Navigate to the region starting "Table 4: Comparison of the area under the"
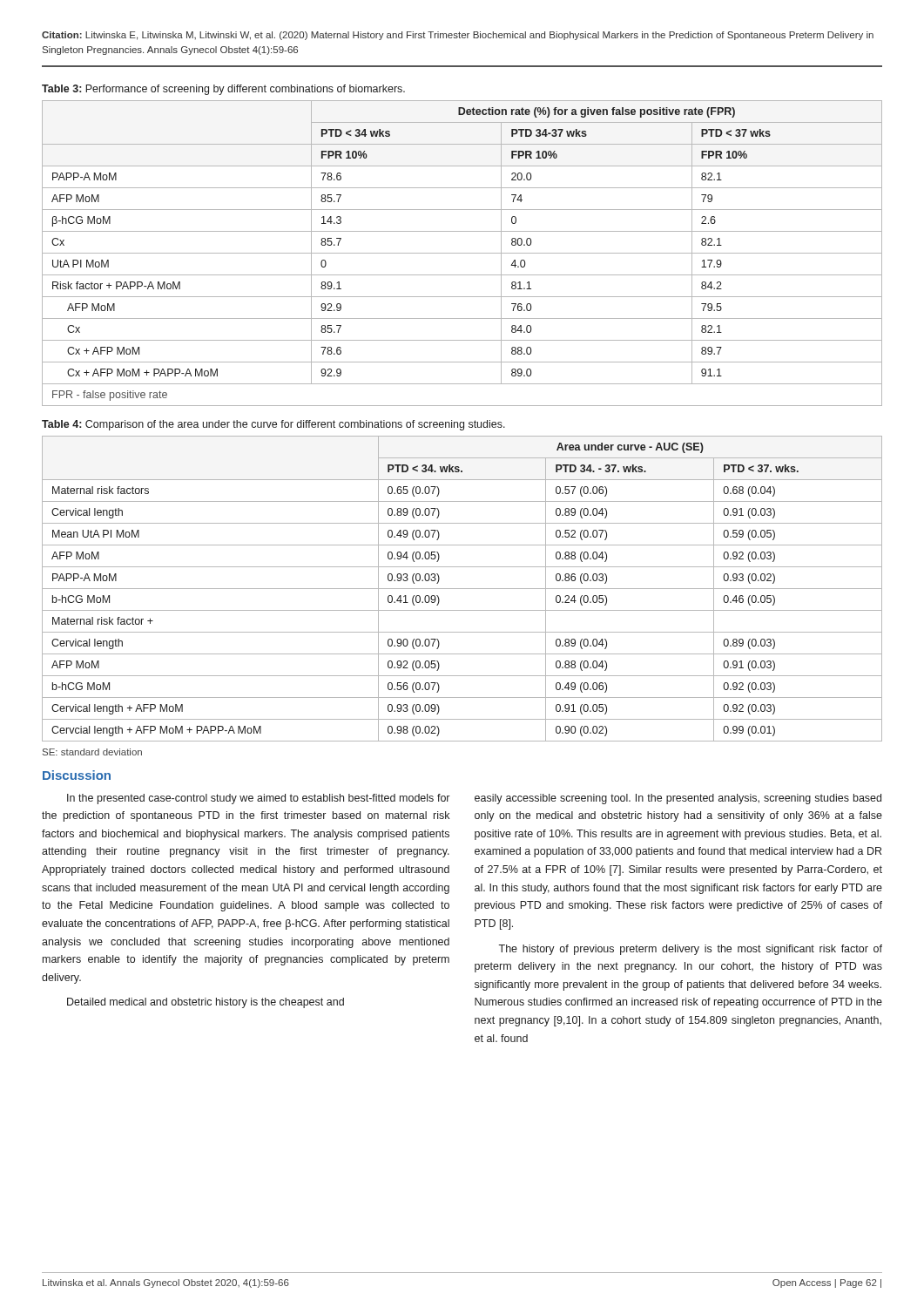The height and width of the screenshot is (1307, 924). coord(274,424)
